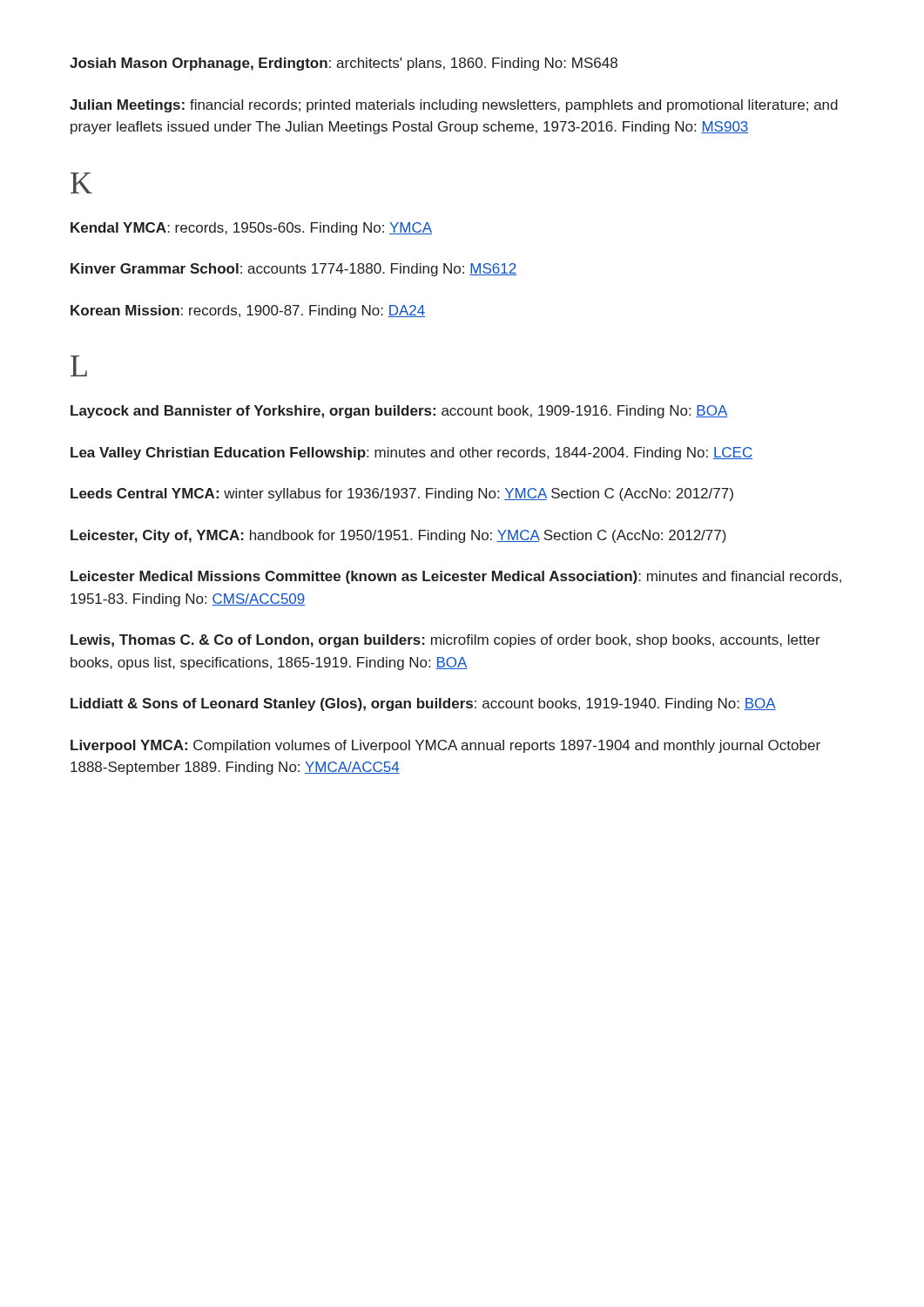Click on the list item containing "Julian Meetings: financial records;"
Viewport: 924px width, 1307px height.
[454, 116]
